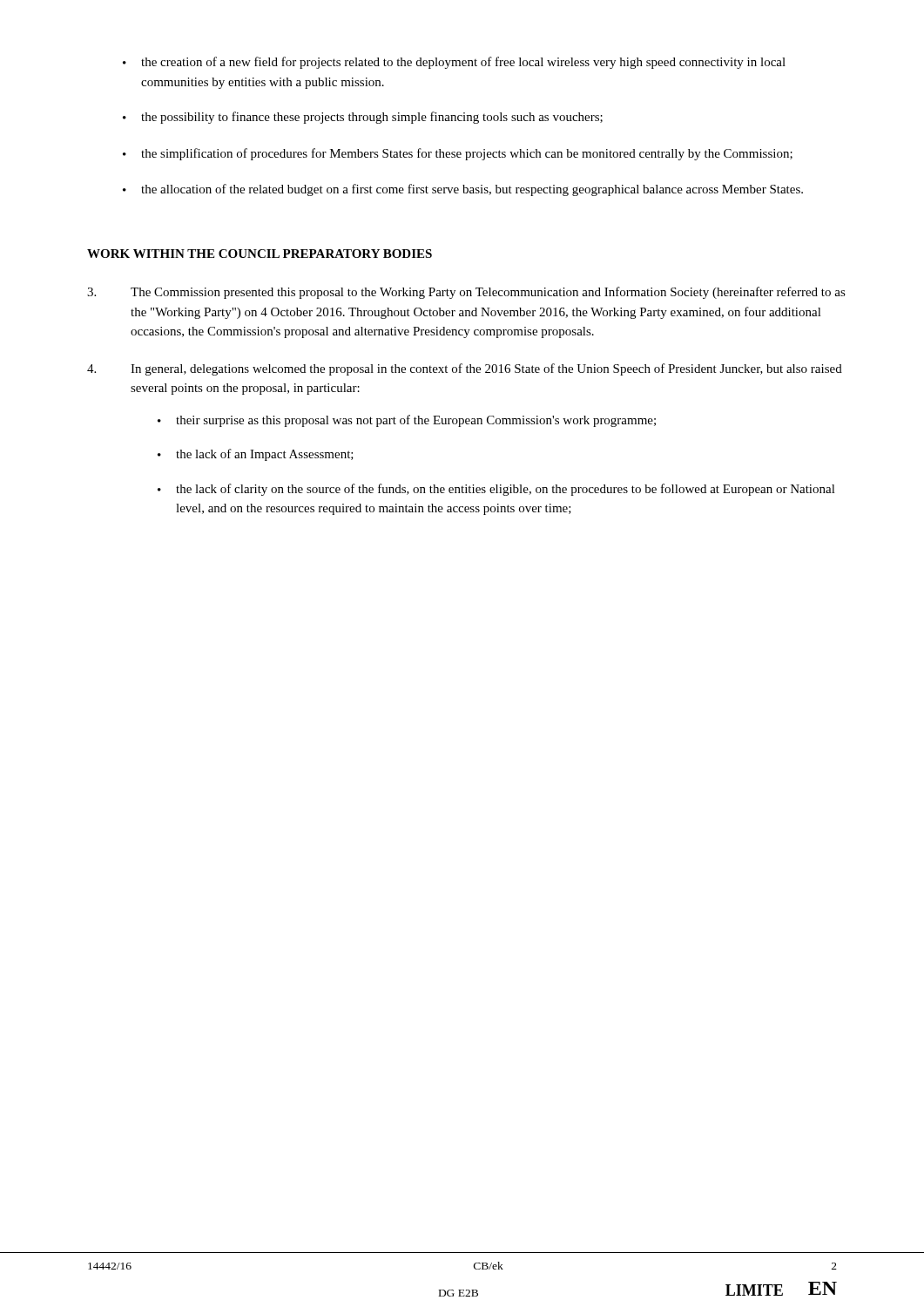Select the region starting "The Commission presented this proposal"
924x1307 pixels.
pyautogui.click(x=471, y=312)
